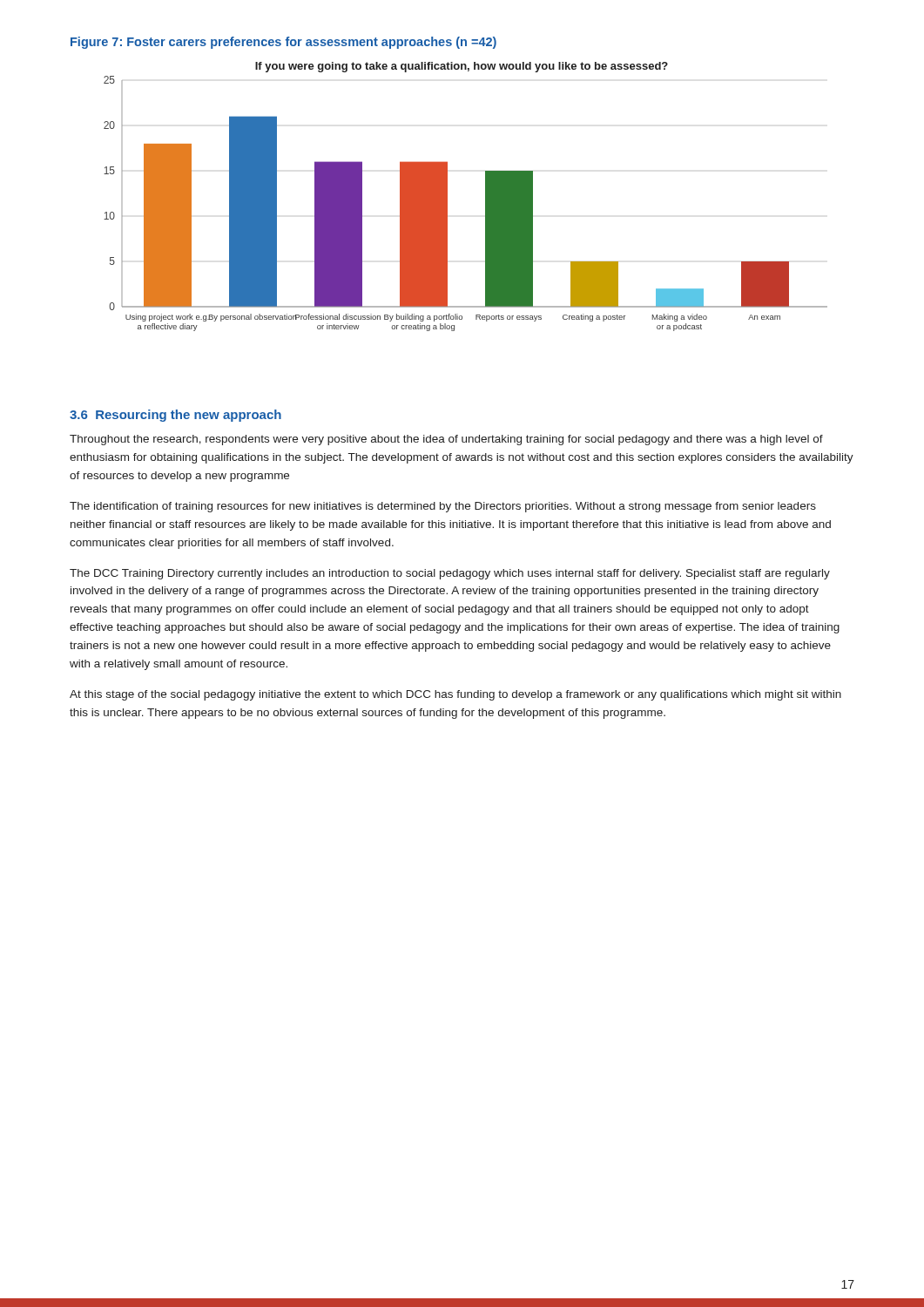Select the bar chart

462,221
